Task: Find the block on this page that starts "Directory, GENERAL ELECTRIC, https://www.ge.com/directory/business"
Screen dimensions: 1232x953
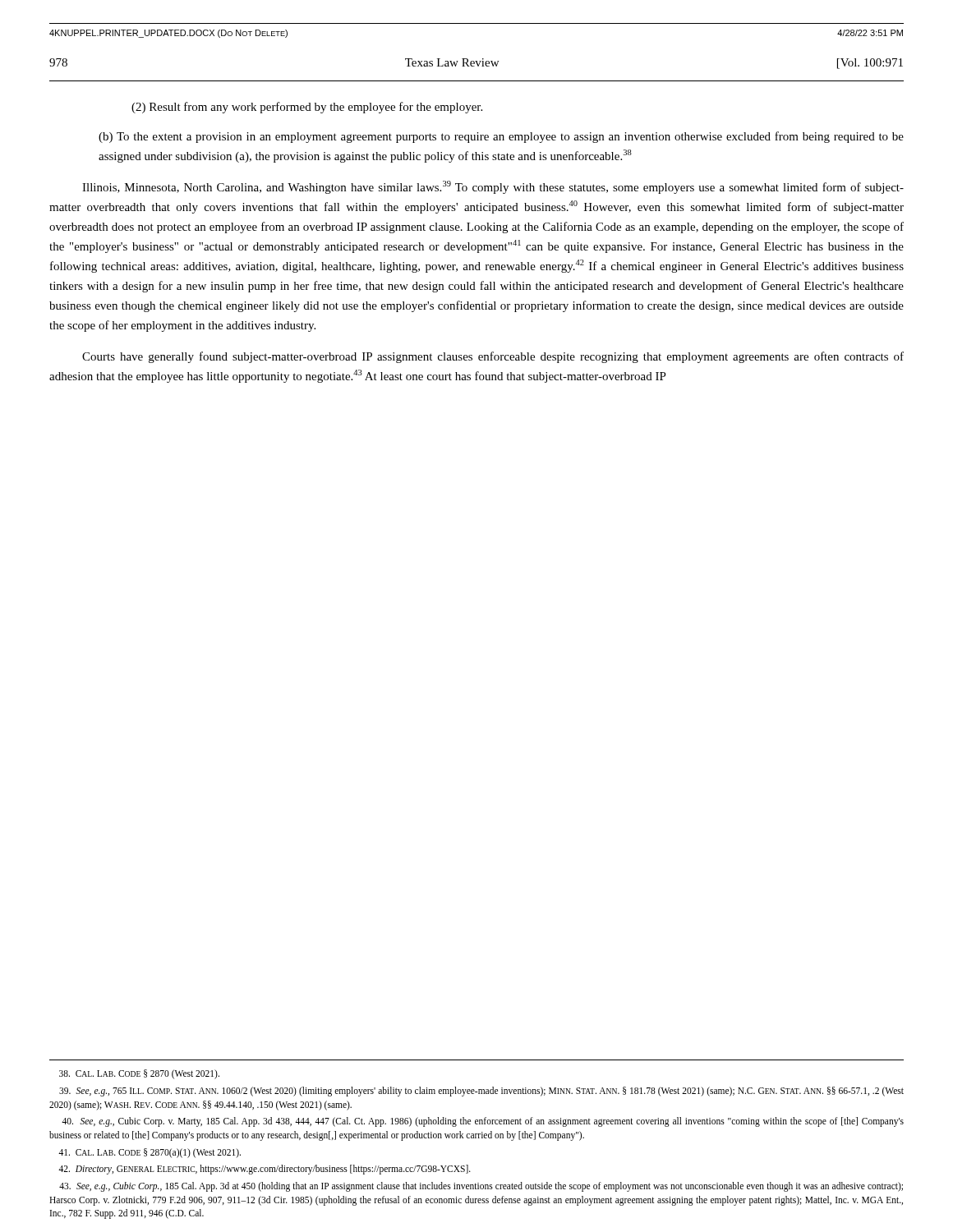Action: [x=260, y=1169]
